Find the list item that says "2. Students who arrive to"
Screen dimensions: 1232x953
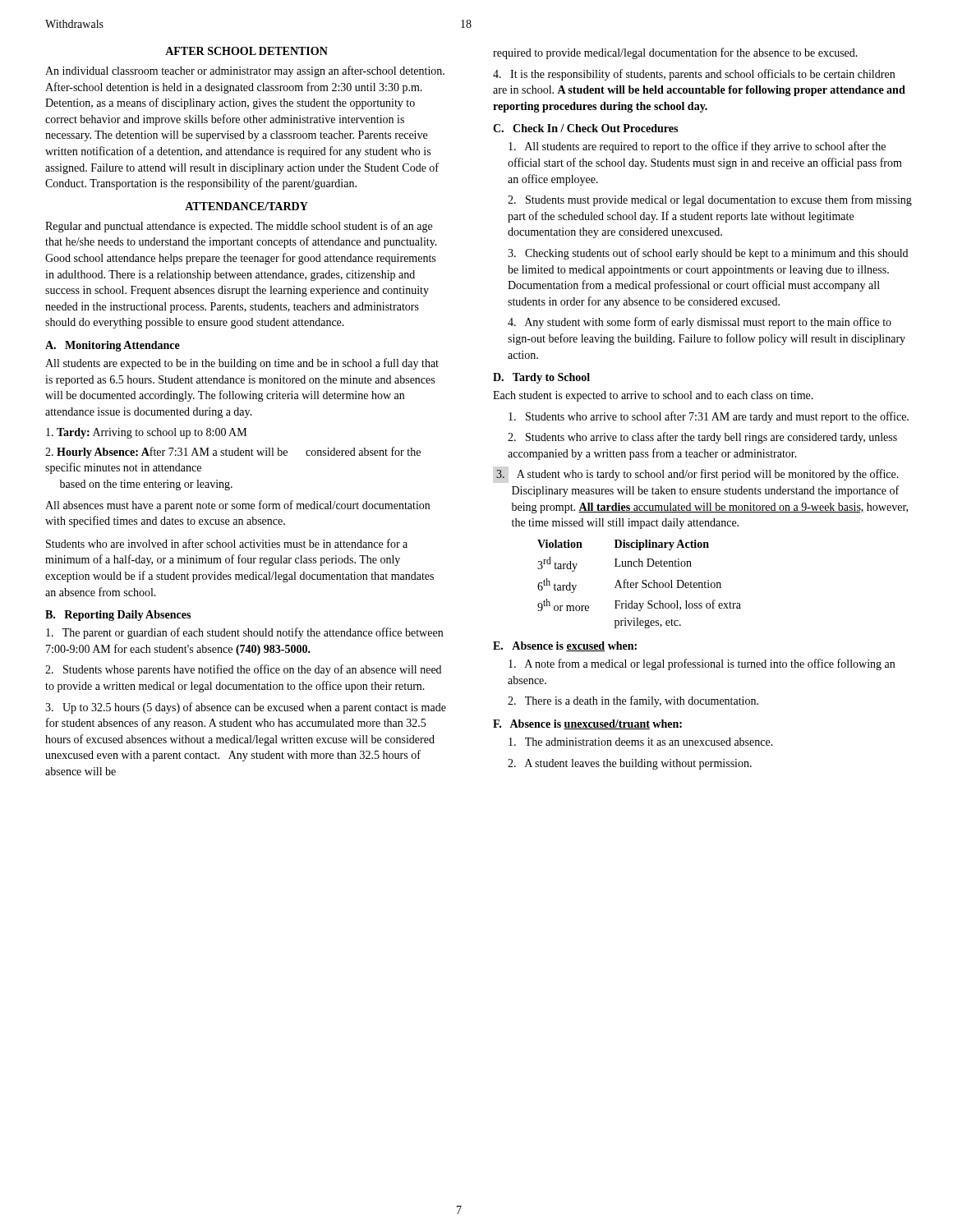[703, 446]
